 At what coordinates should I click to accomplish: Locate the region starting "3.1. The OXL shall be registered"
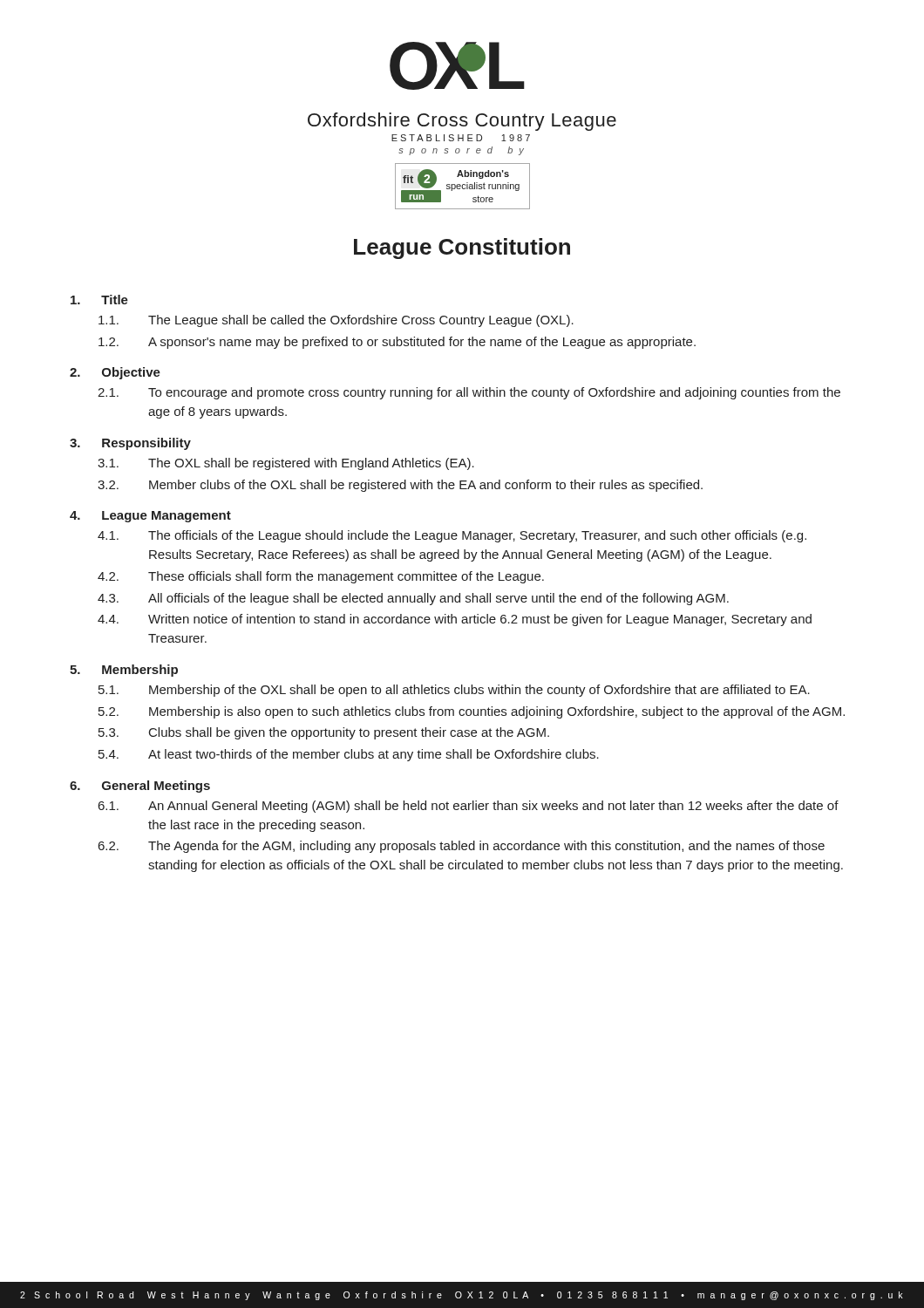(462, 463)
